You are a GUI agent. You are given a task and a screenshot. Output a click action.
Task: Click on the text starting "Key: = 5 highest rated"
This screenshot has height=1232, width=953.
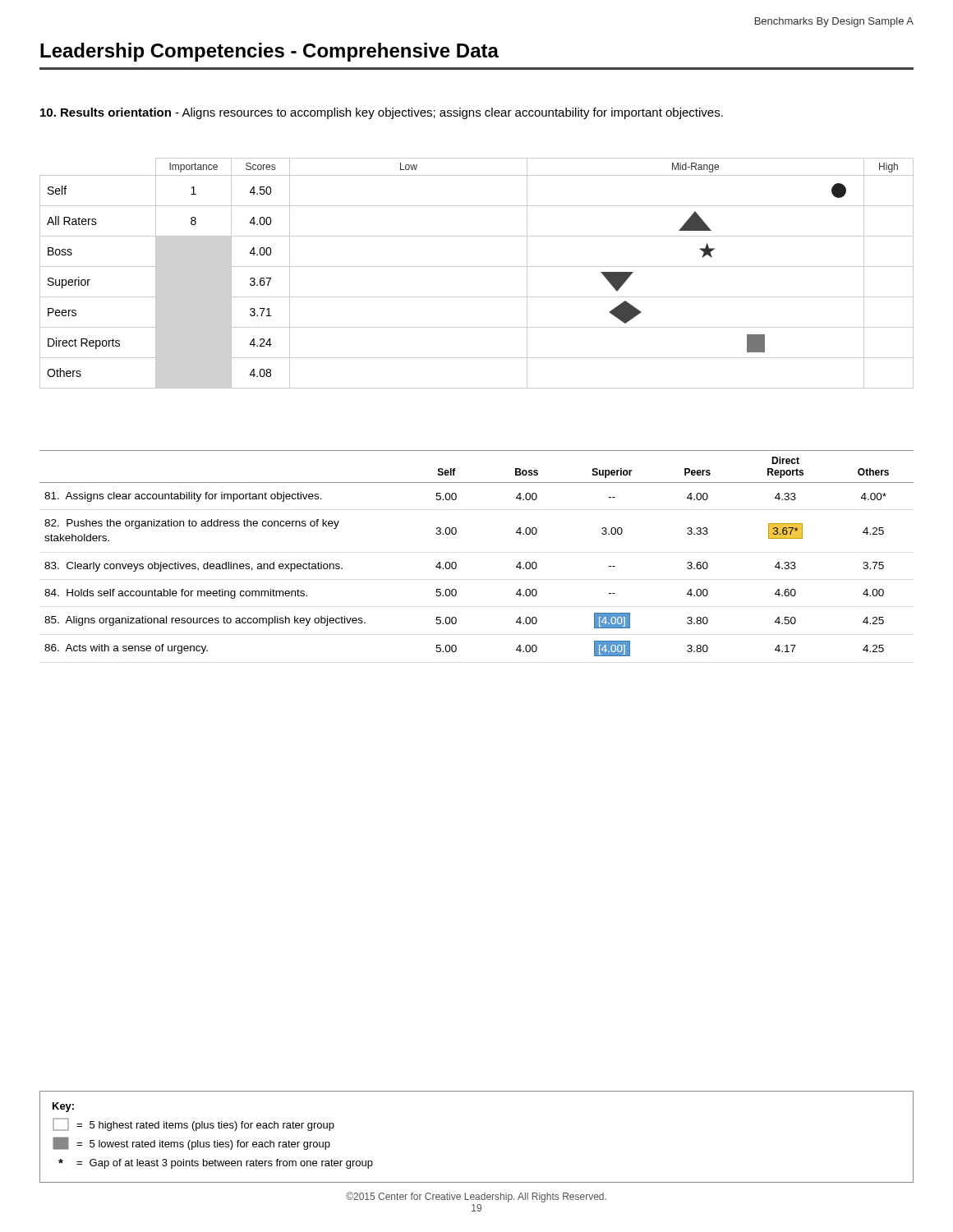[63, 1107]
